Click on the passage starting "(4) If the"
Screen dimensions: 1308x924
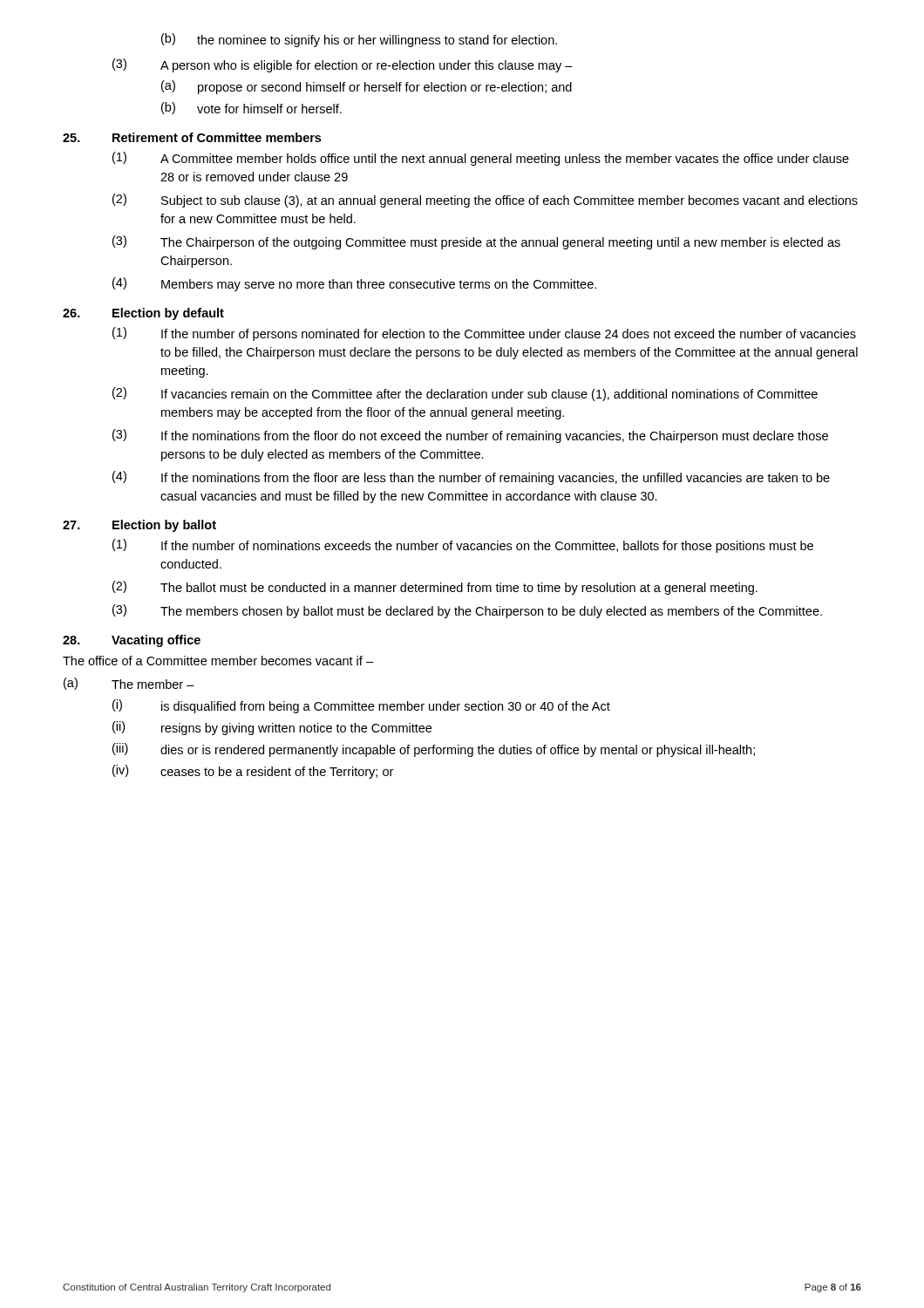click(462, 488)
